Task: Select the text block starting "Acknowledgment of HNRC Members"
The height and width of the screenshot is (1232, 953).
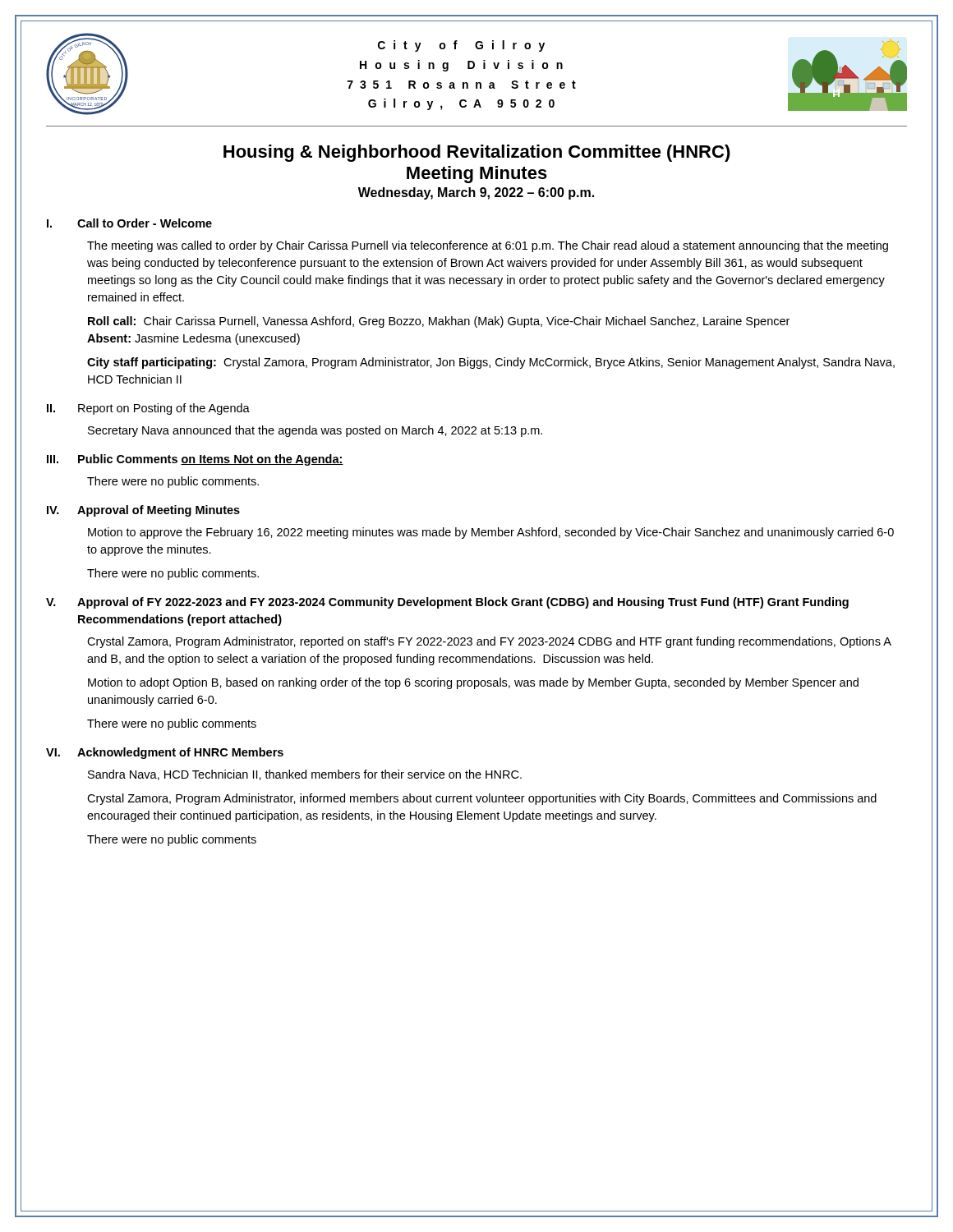Action: pos(180,753)
